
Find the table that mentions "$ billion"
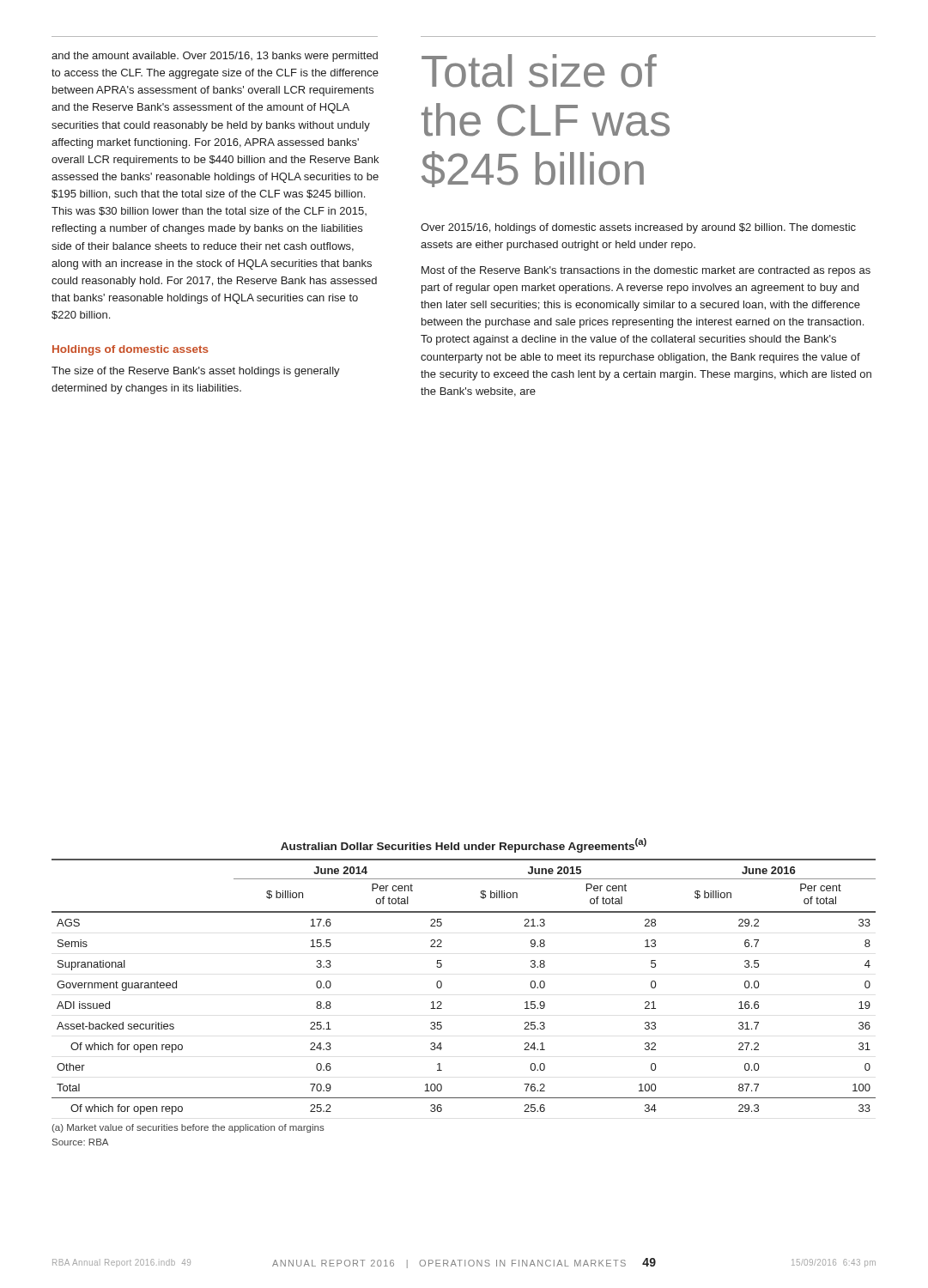[464, 989]
